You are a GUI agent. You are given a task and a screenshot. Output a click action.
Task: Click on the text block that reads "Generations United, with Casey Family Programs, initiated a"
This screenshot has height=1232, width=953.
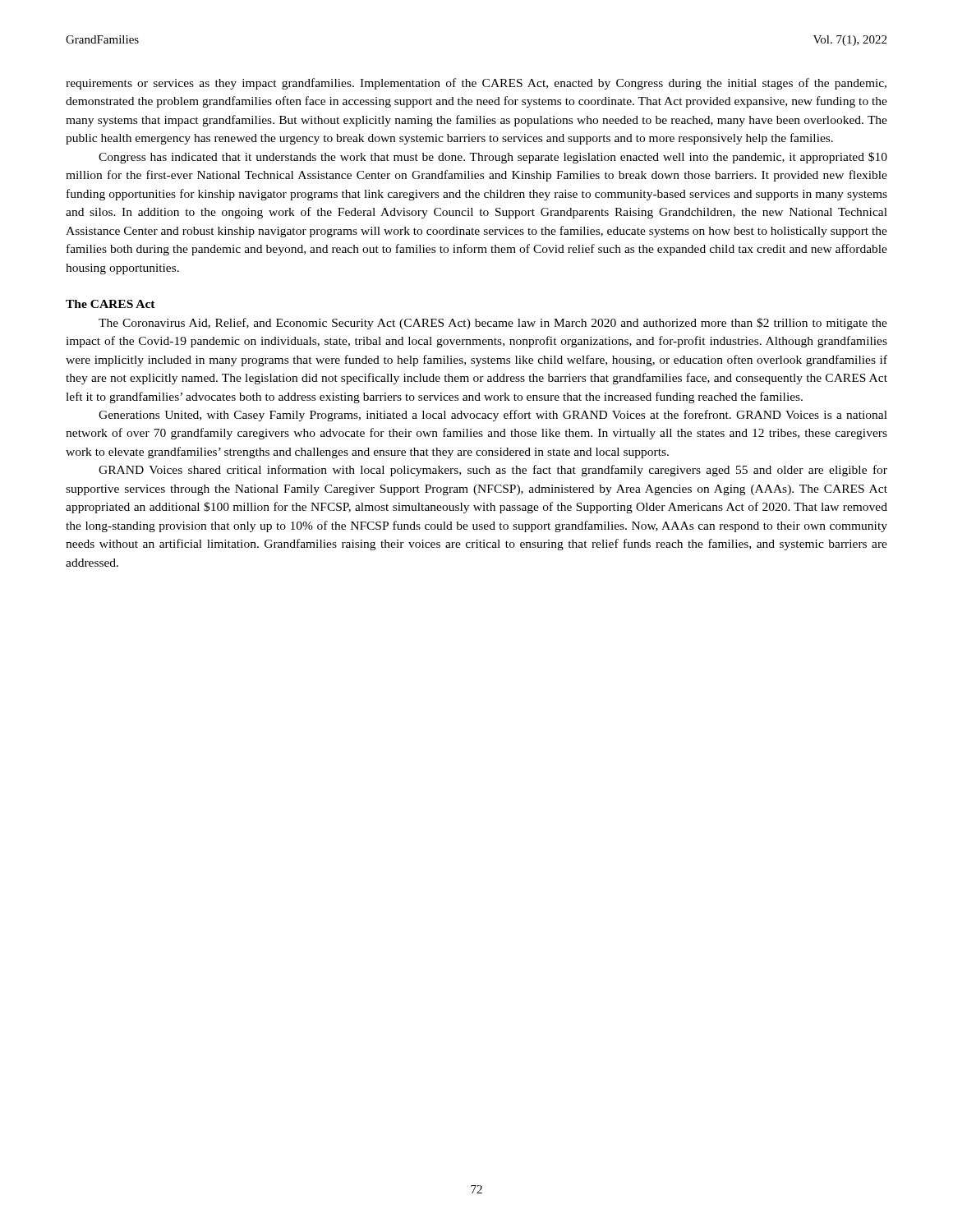point(476,433)
